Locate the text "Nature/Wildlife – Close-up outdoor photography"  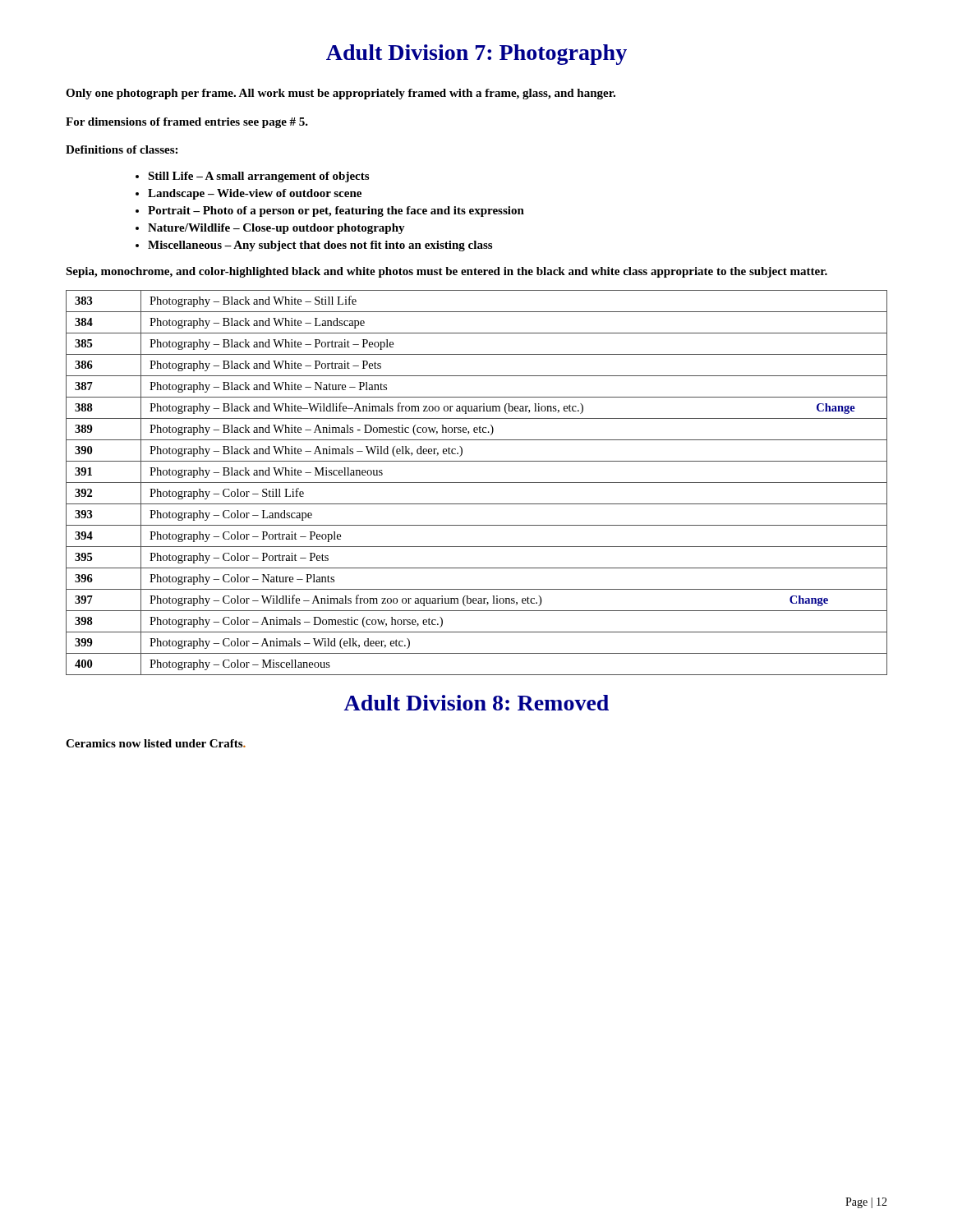276,227
